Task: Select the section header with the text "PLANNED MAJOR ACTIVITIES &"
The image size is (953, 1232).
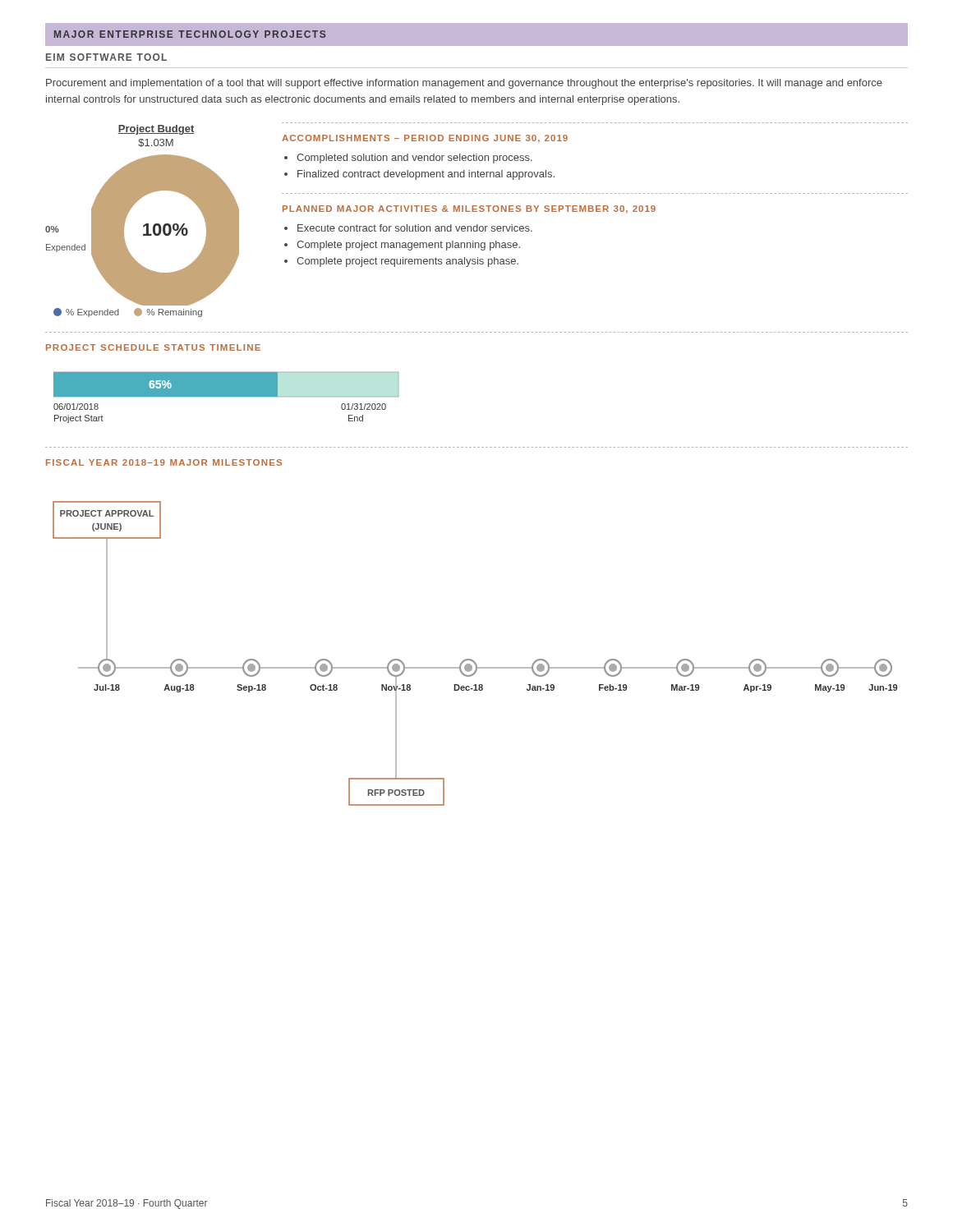Action: [469, 208]
